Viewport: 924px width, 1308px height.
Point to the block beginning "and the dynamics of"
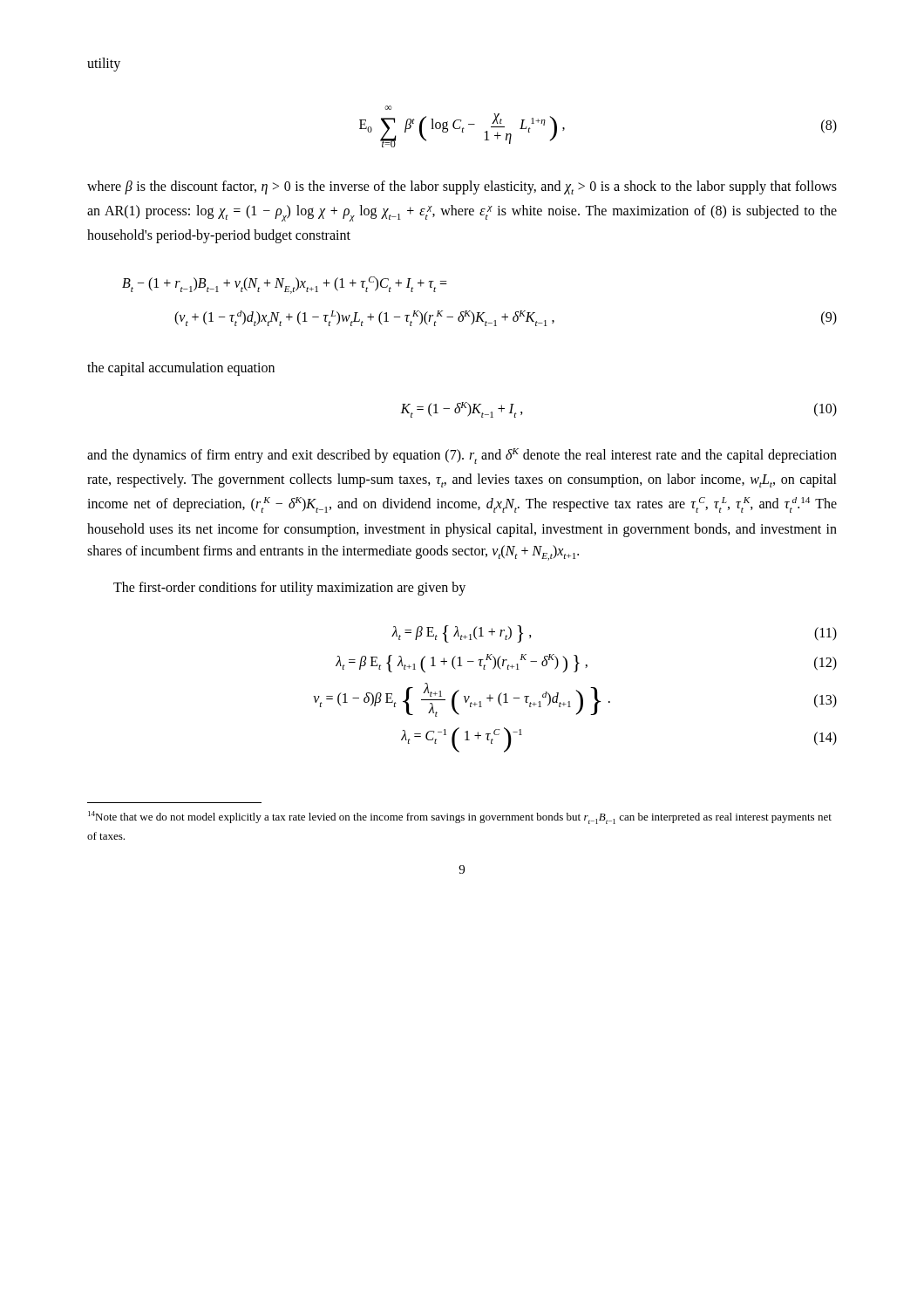click(462, 521)
